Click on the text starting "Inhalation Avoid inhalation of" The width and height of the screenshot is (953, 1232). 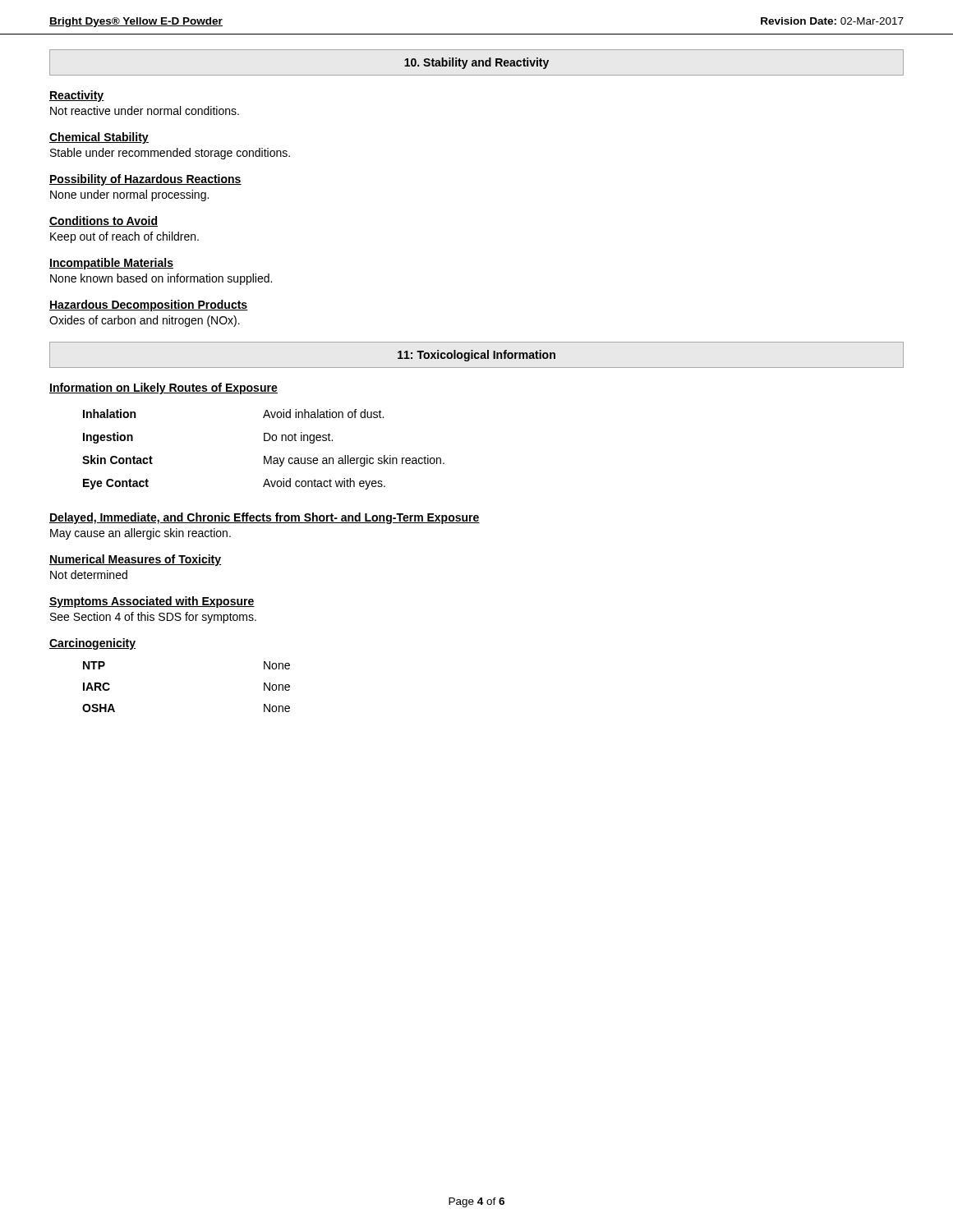point(114,414)
